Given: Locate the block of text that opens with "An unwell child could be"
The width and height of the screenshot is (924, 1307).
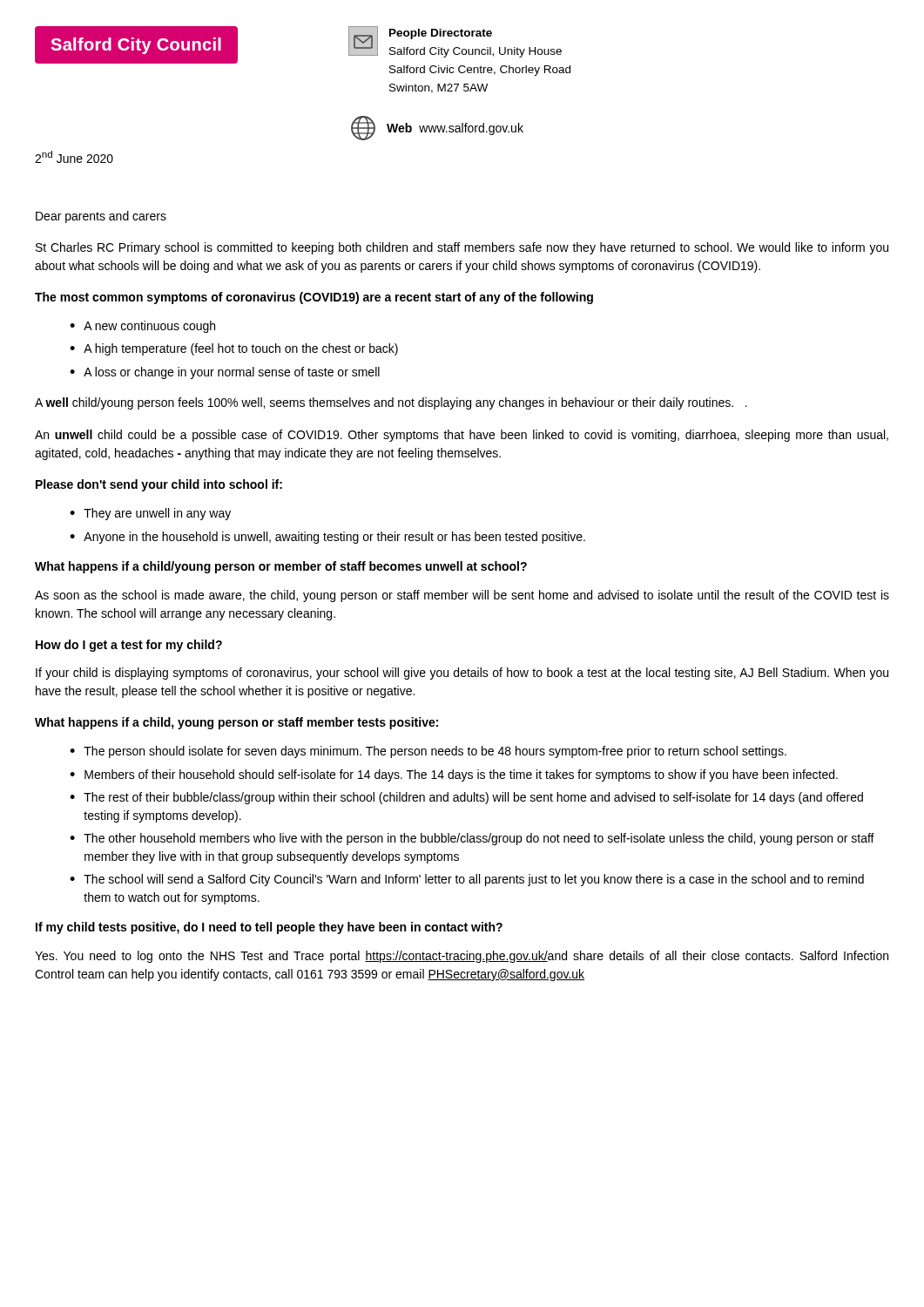Looking at the screenshot, I should pos(462,444).
